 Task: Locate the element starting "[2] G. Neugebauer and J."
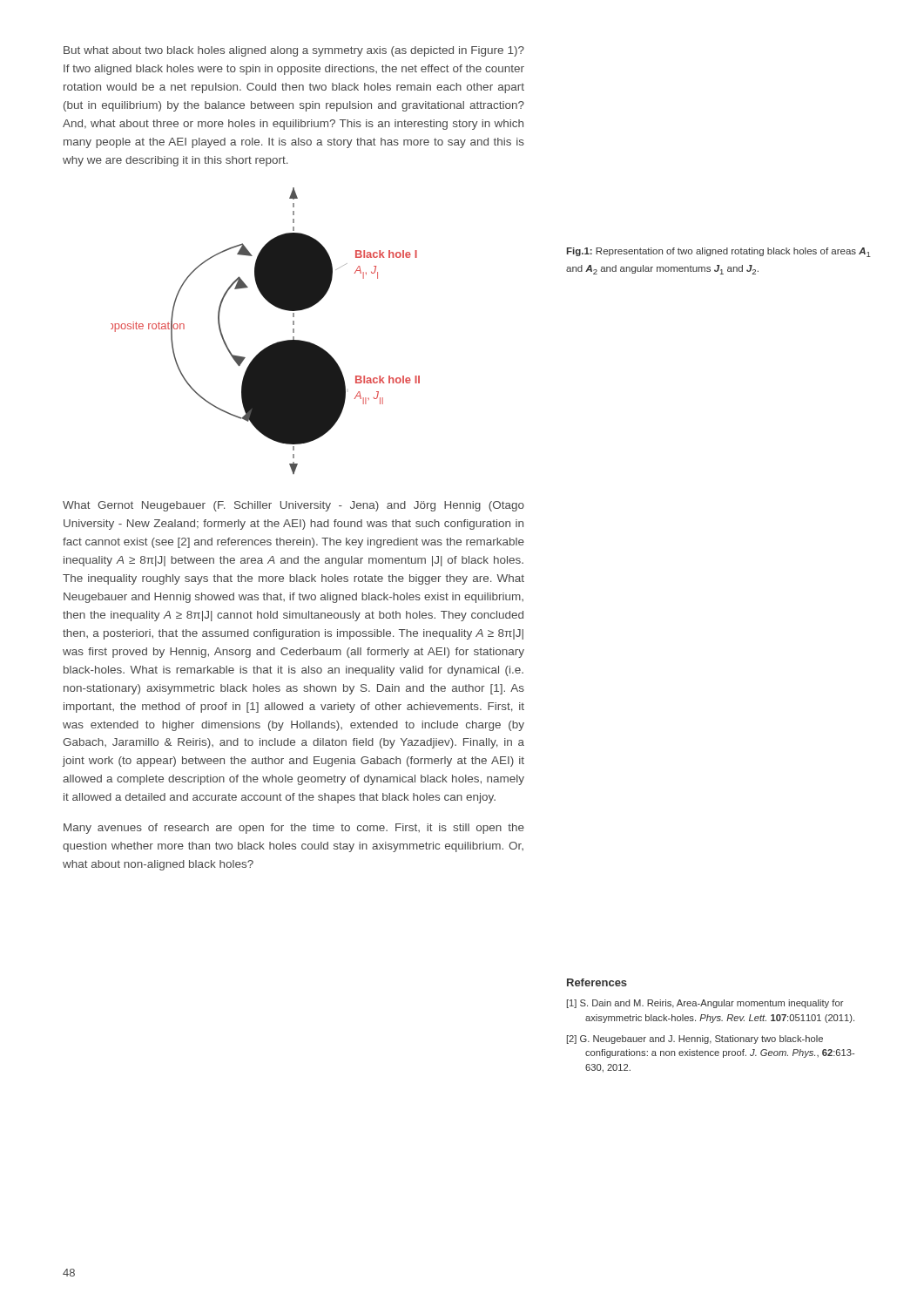pos(711,1053)
